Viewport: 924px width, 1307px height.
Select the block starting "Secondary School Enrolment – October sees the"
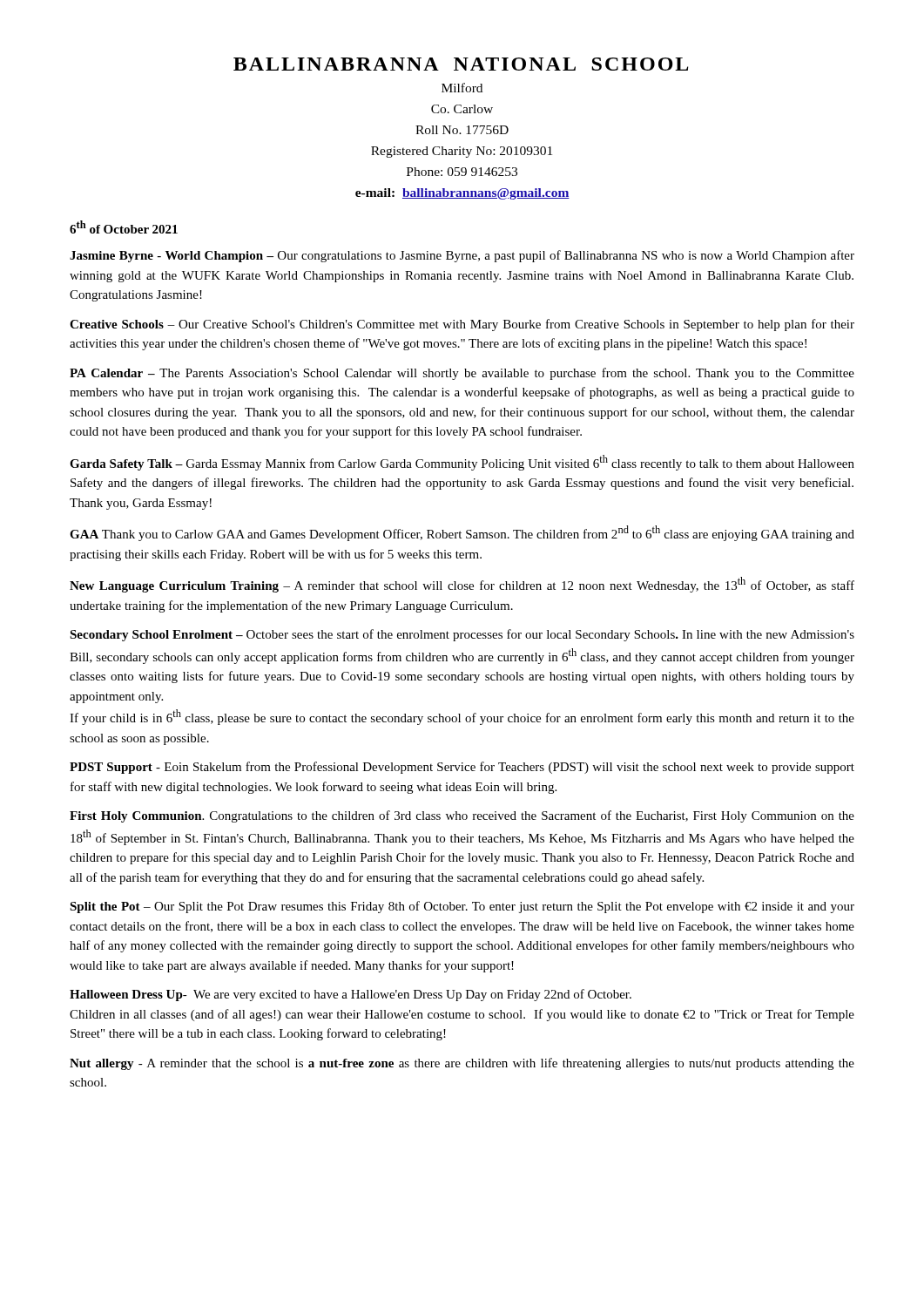462,686
